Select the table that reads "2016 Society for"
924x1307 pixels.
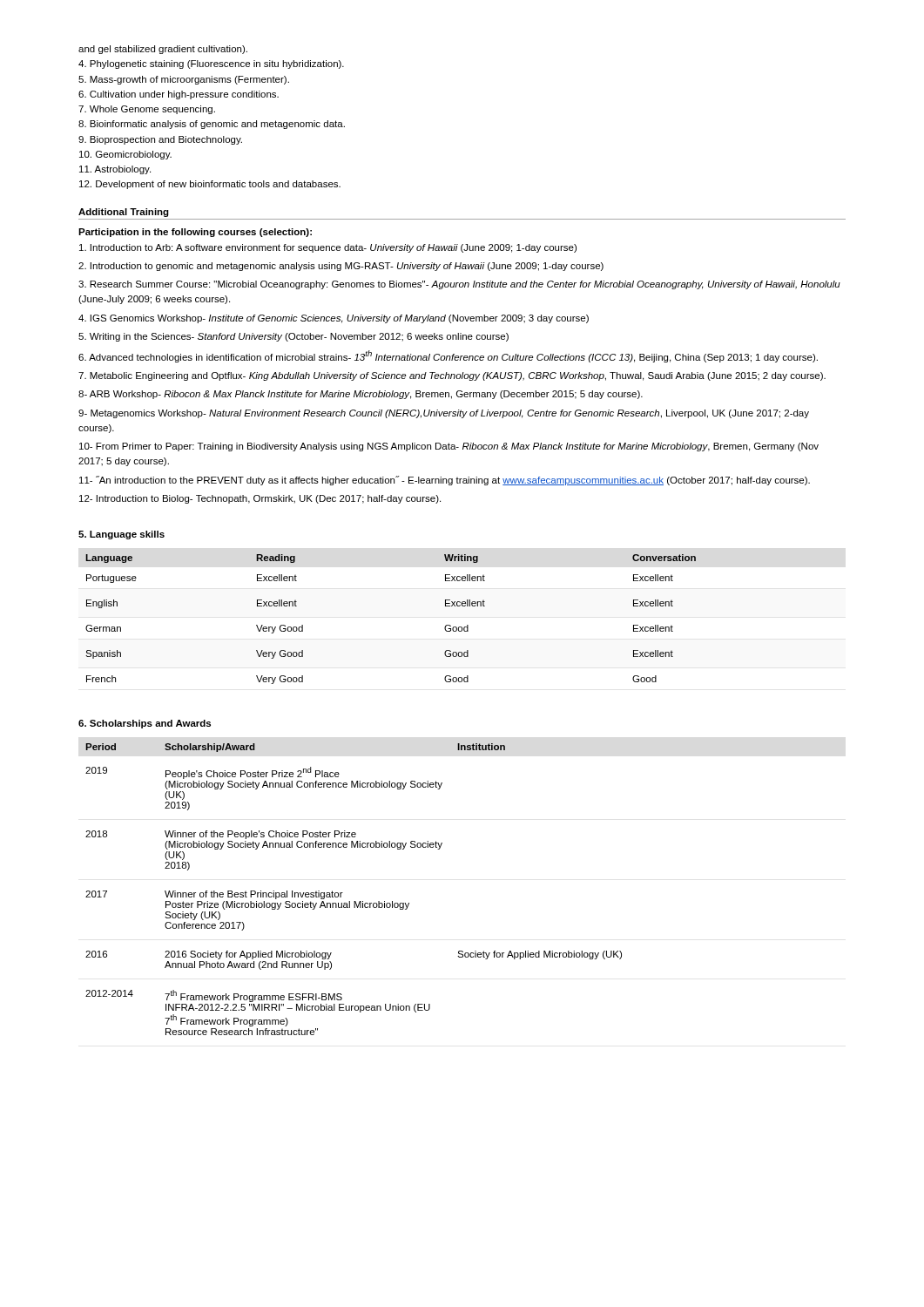(462, 892)
